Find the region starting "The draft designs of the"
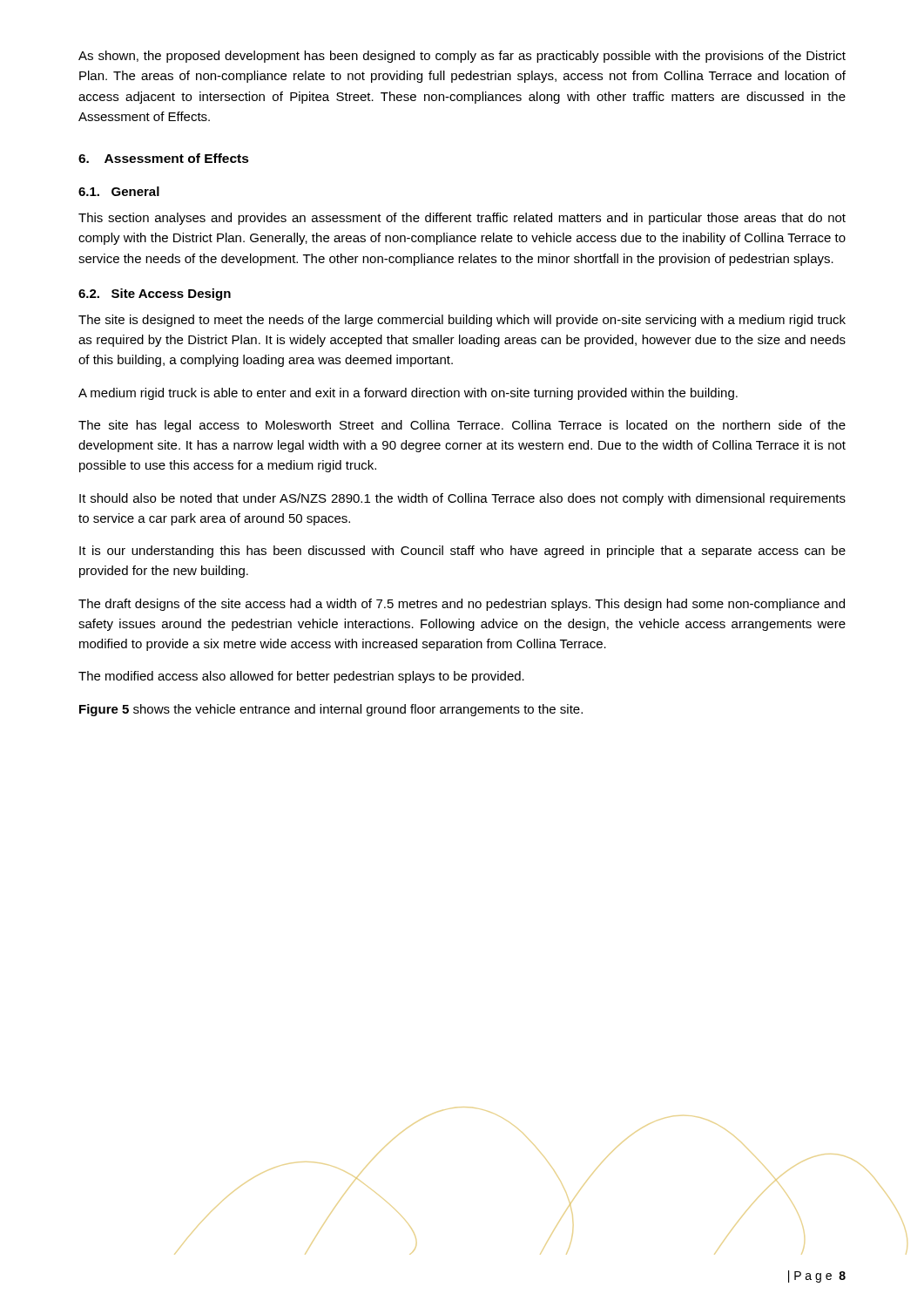The width and height of the screenshot is (924, 1307). pos(462,623)
